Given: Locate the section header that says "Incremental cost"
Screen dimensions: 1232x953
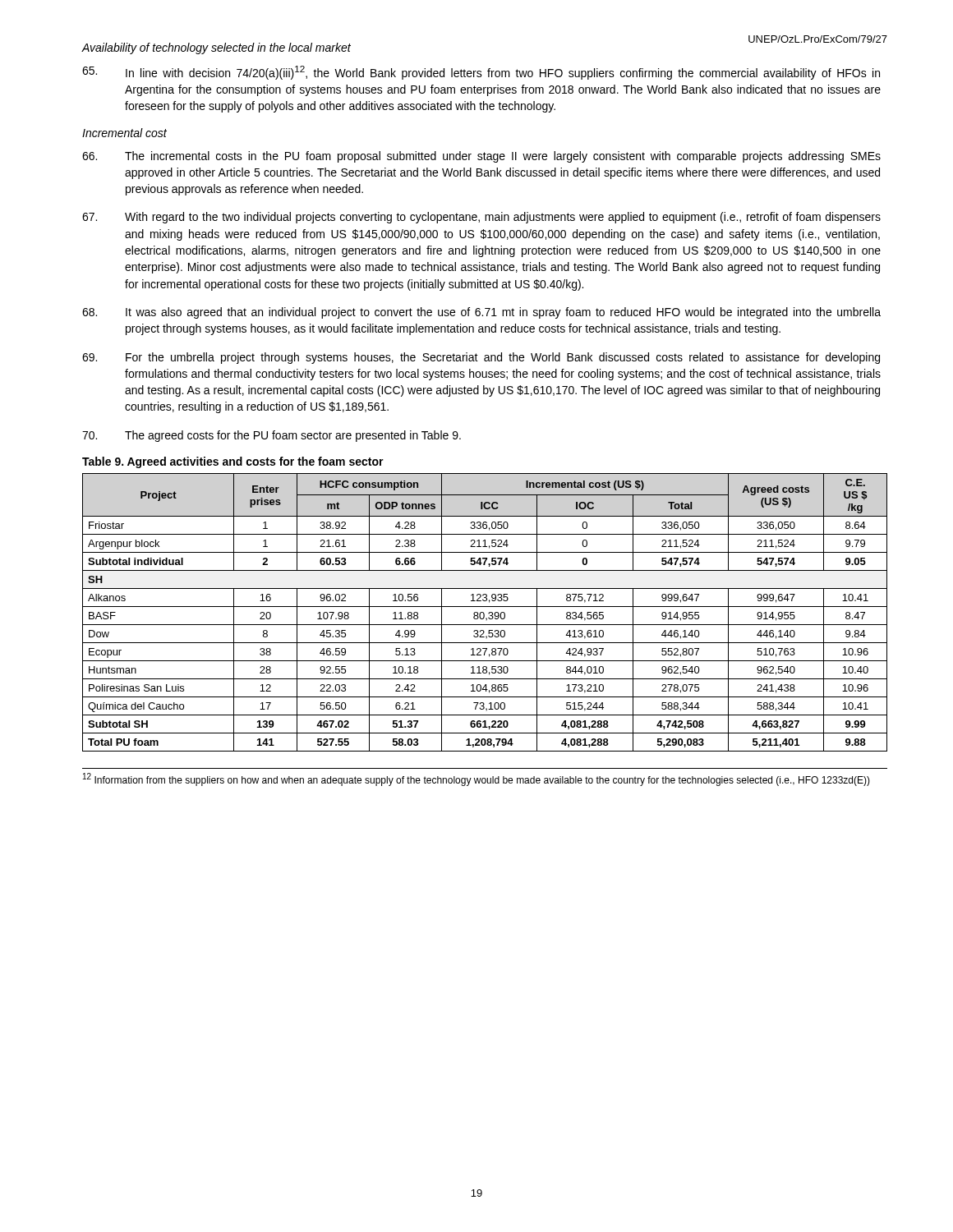Looking at the screenshot, I should (x=124, y=133).
